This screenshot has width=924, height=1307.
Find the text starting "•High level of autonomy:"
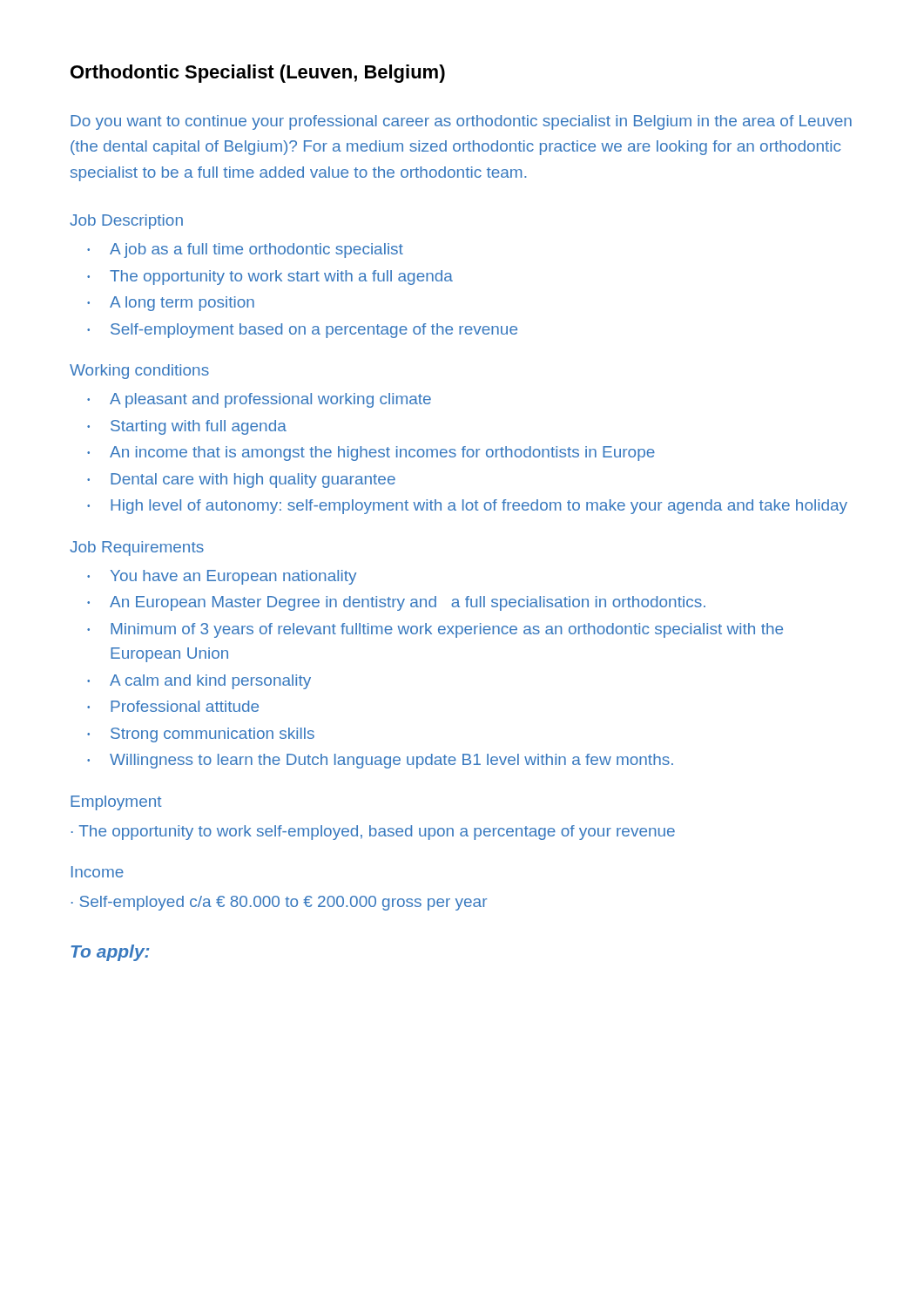tap(471, 506)
